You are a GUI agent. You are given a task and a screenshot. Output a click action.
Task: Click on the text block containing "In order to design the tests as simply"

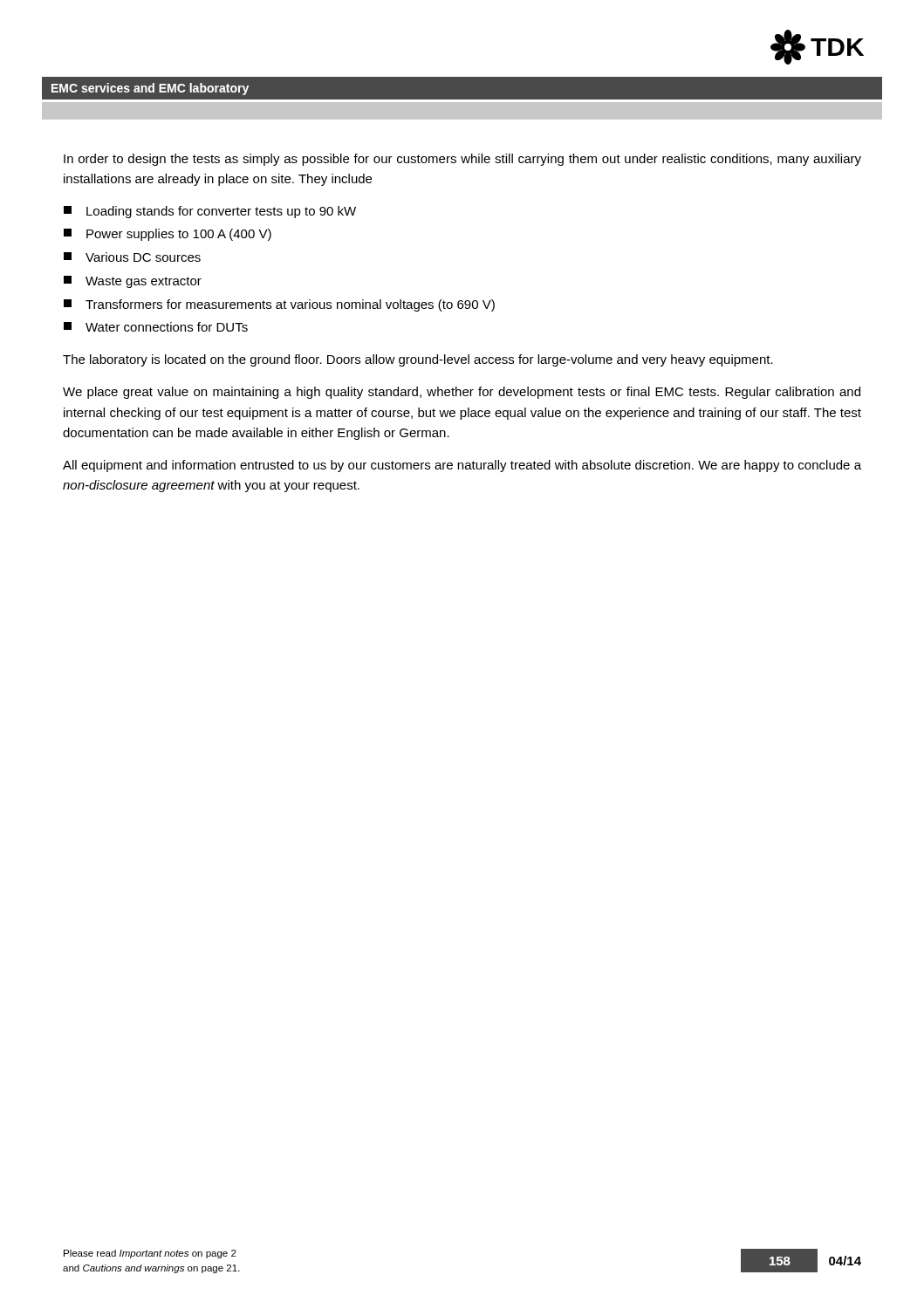pos(462,169)
